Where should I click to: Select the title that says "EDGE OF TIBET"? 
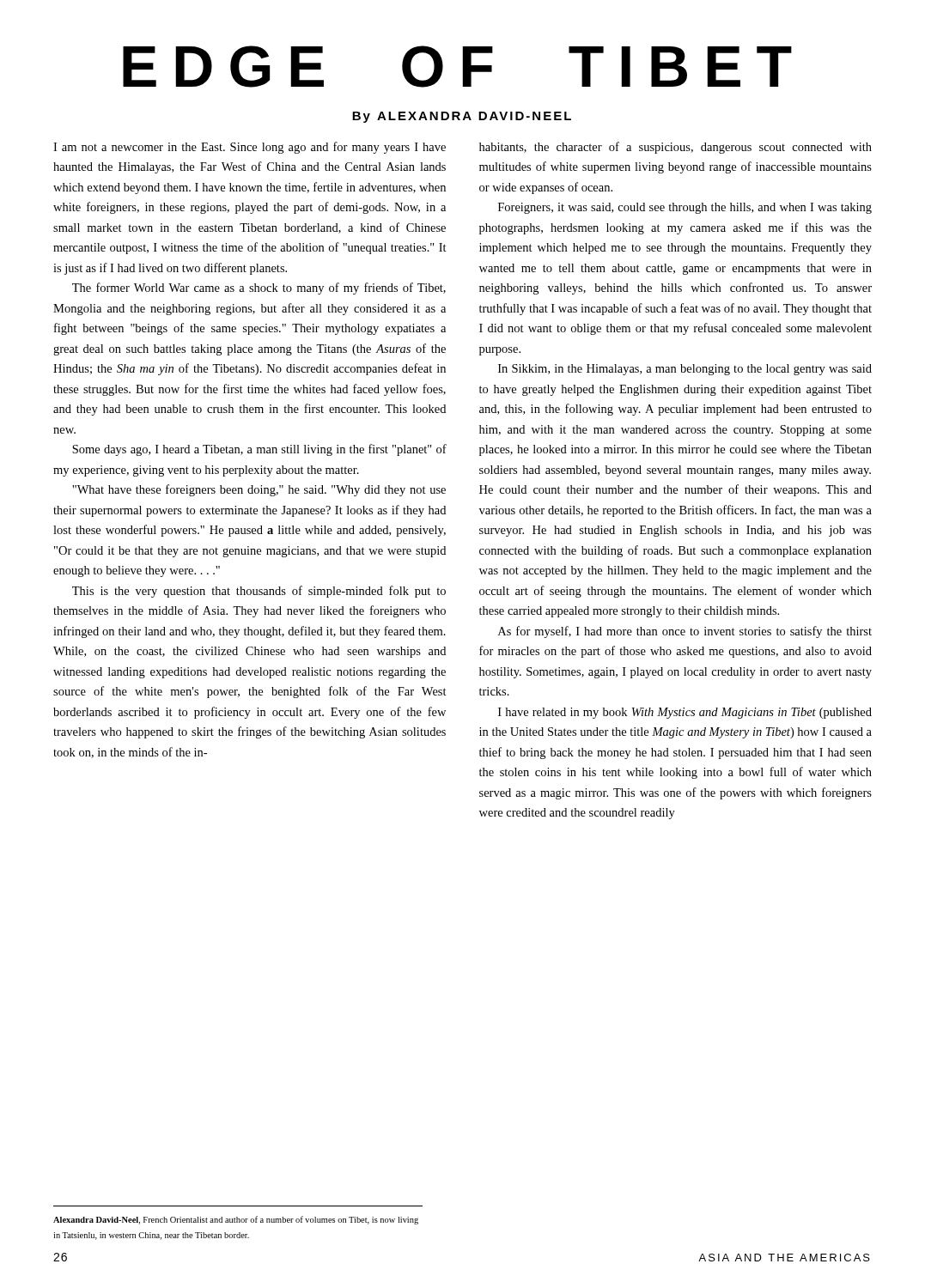tap(462, 66)
